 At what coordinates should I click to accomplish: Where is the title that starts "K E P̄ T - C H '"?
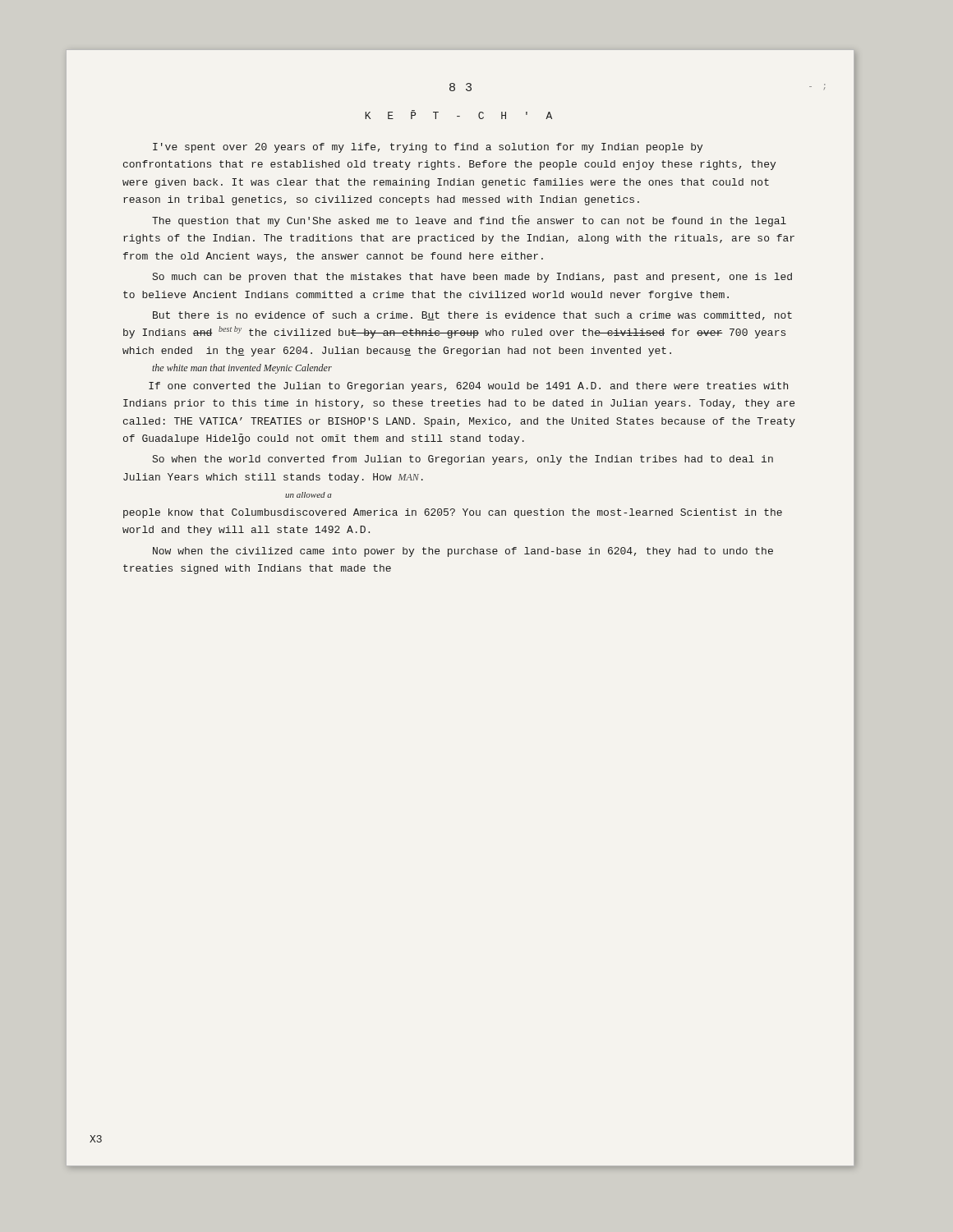coord(461,116)
